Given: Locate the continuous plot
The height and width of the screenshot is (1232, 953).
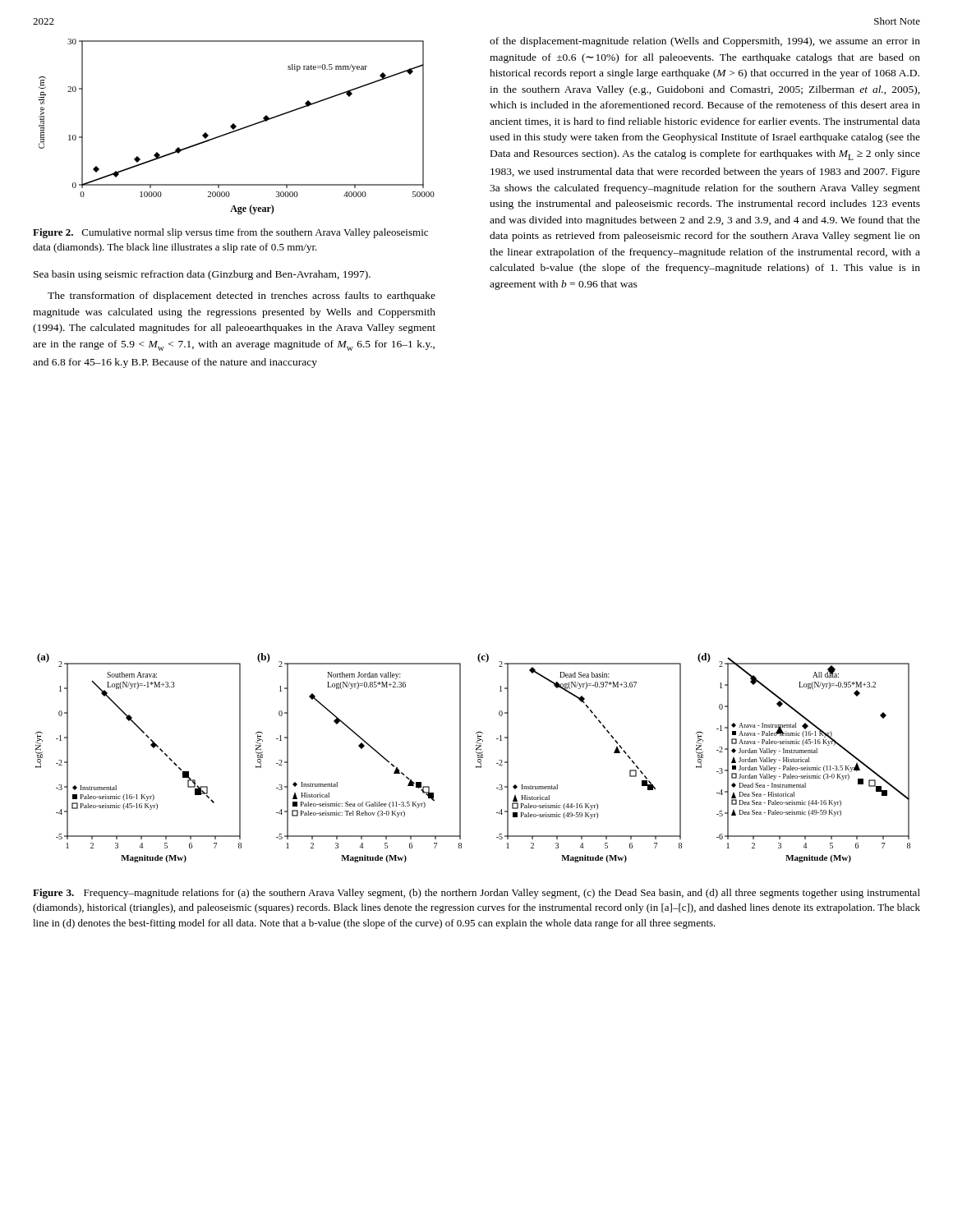Looking at the screenshot, I should [x=234, y=127].
